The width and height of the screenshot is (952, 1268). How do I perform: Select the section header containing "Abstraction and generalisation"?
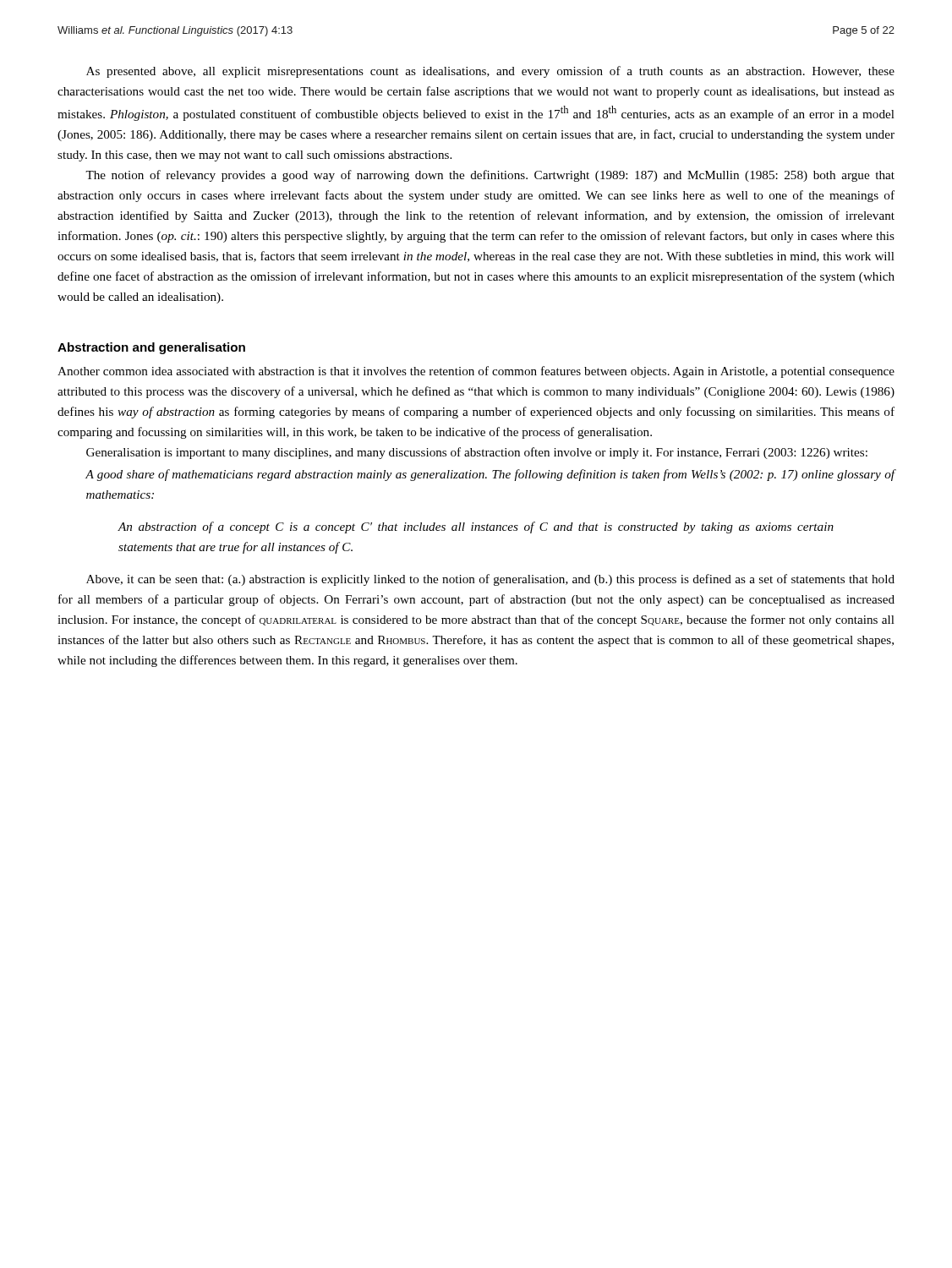tap(152, 347)
